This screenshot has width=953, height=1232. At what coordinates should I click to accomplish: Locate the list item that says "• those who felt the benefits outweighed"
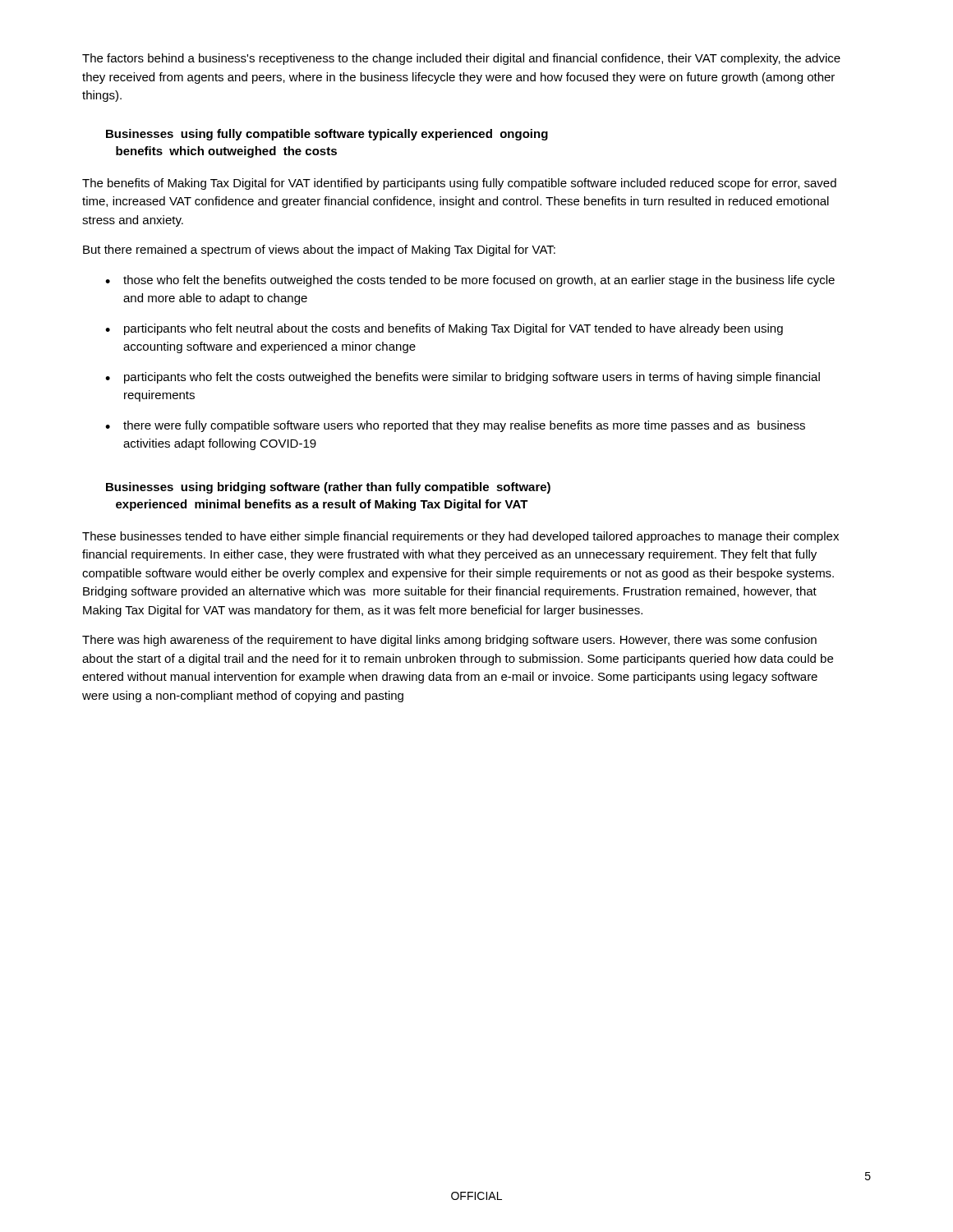[x=476, y=289]
